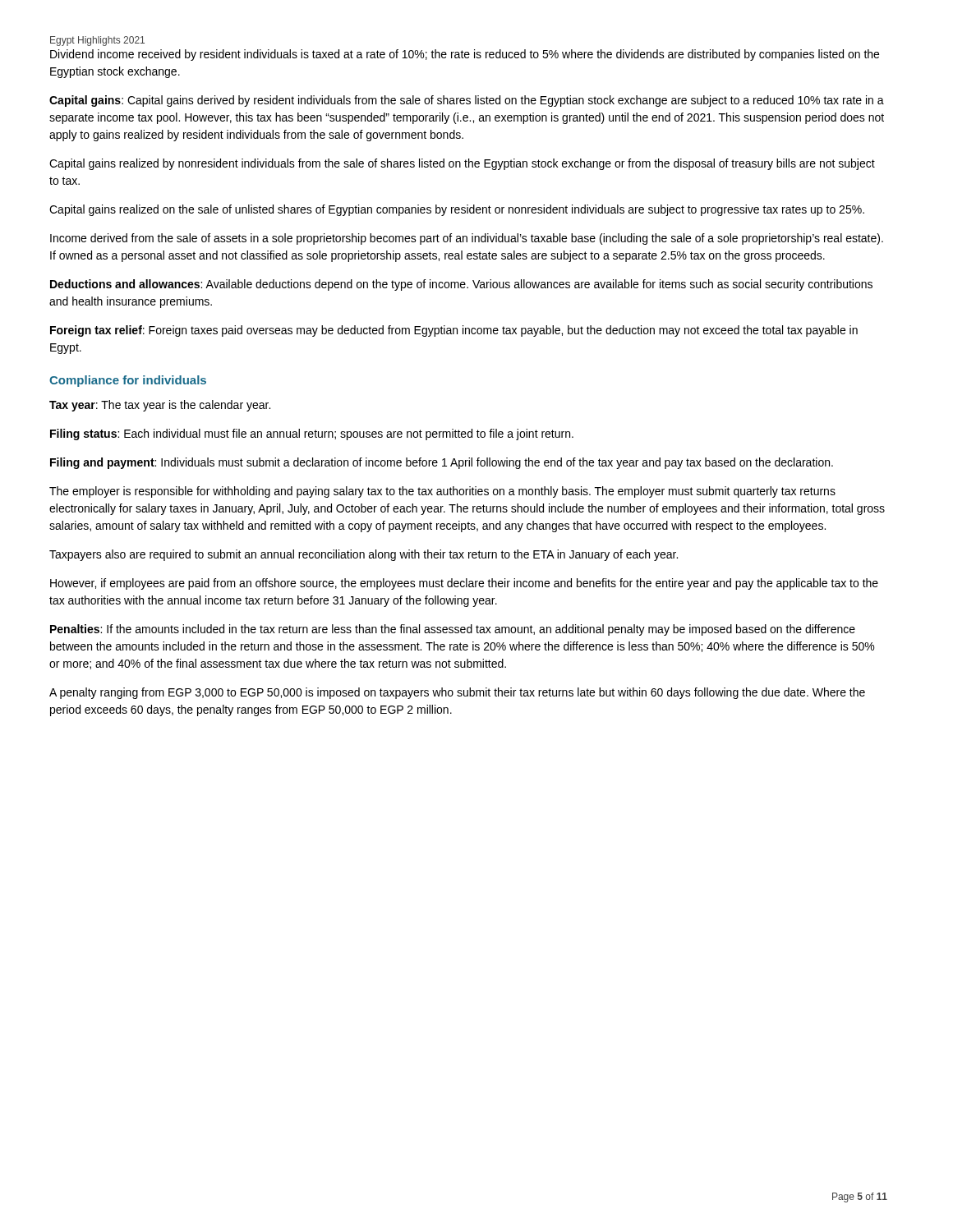Point to the block starting "Income derived from the sale of assets"
Image resolution: width=953 pixels, height=1232 pixels.
click(468, 247)
